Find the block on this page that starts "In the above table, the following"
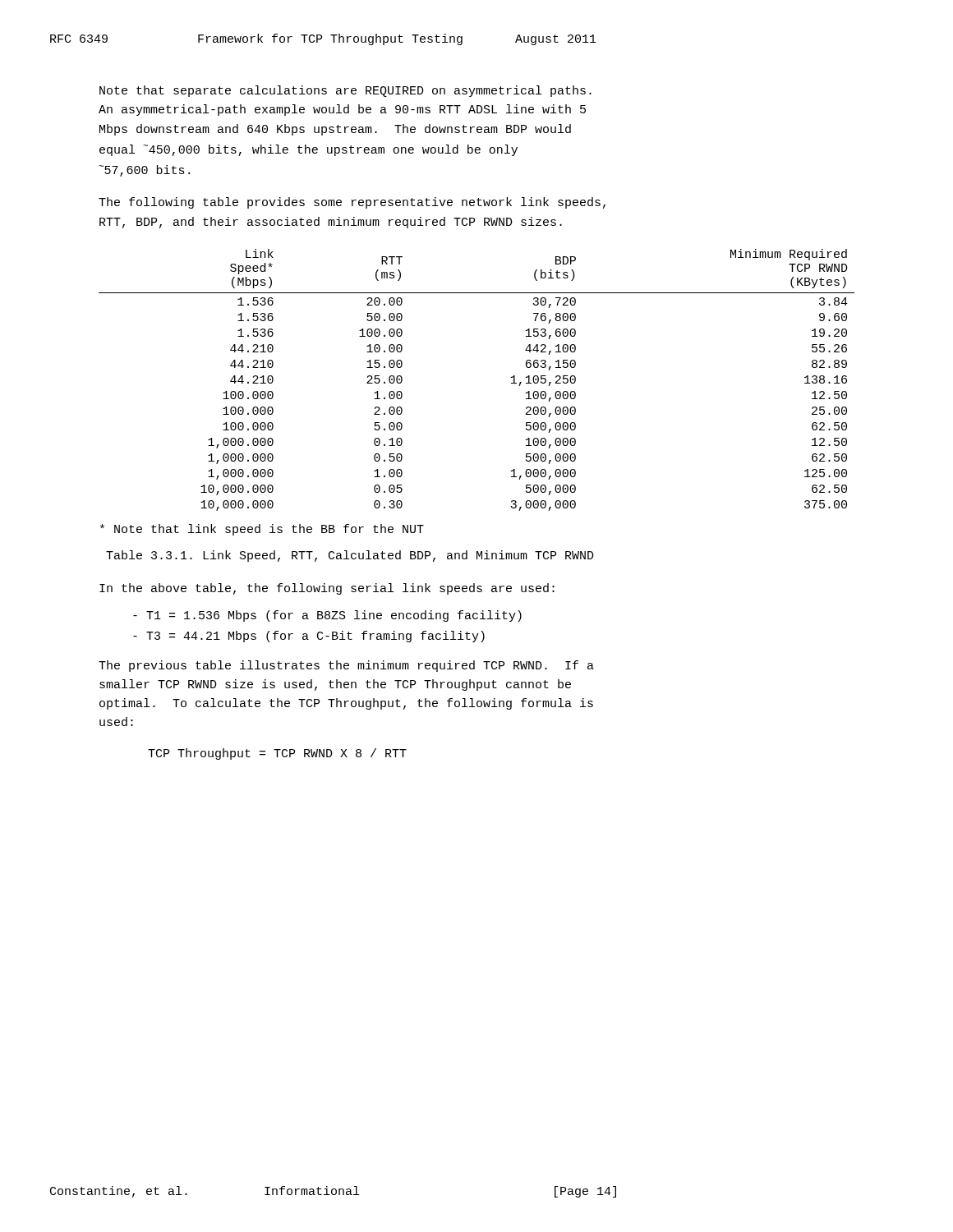 pos(328,589)
